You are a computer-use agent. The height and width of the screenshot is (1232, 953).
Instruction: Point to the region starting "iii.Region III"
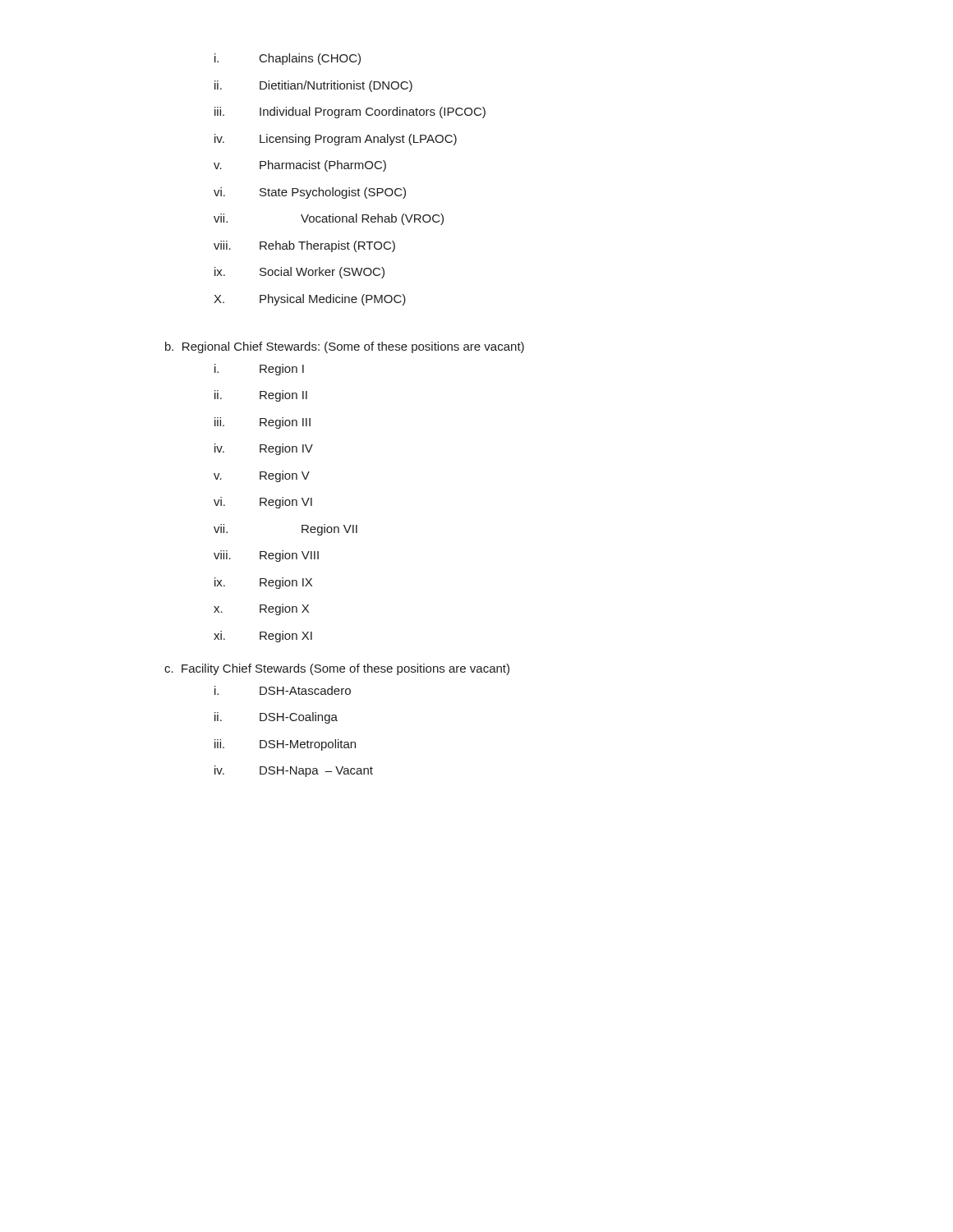[x=263, y=422]
